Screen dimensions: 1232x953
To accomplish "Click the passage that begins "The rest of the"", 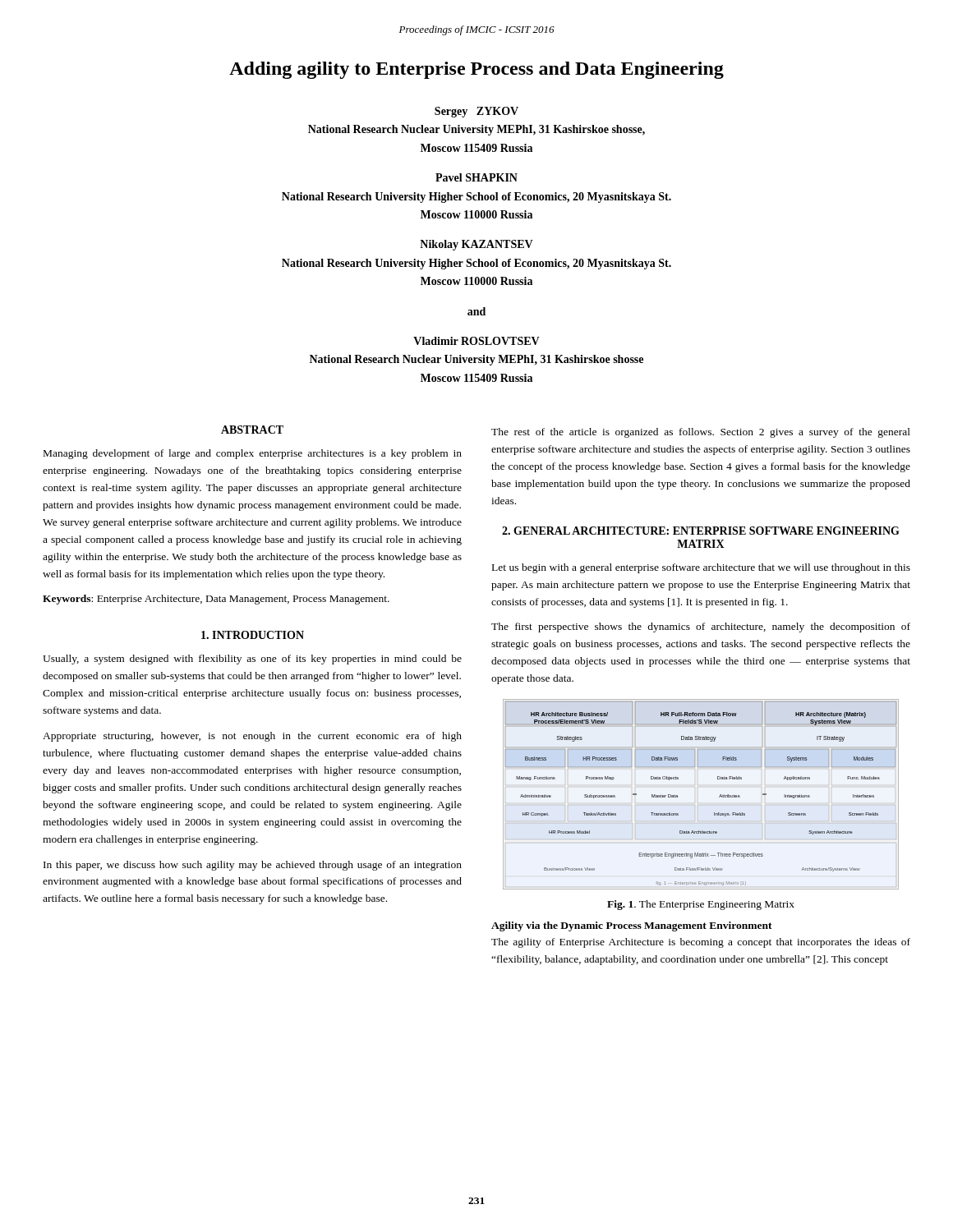I will point(701,466).
